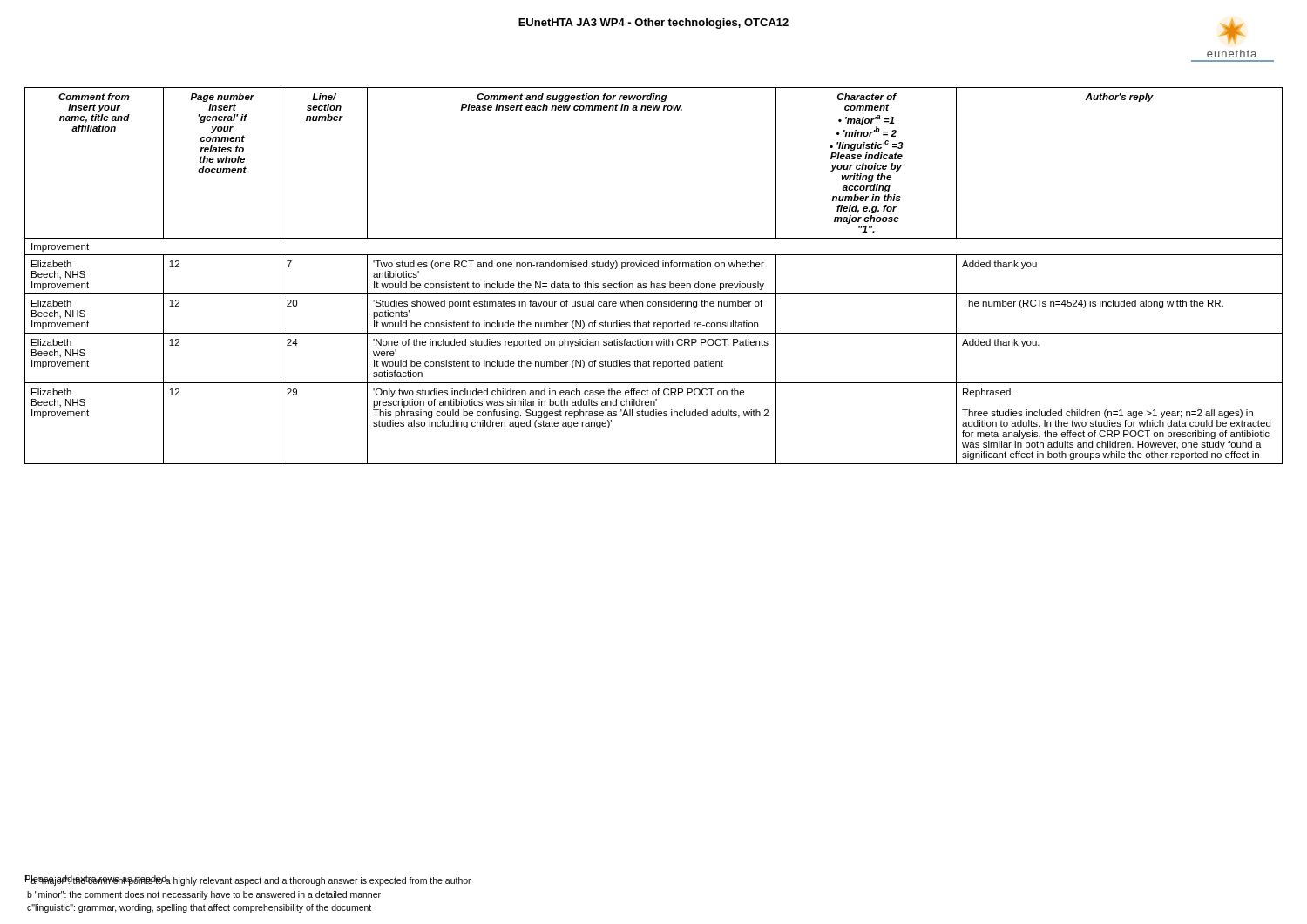
Task: Find the footnote containing "Please add extra rows as"
Action: (x=97, y=879)
